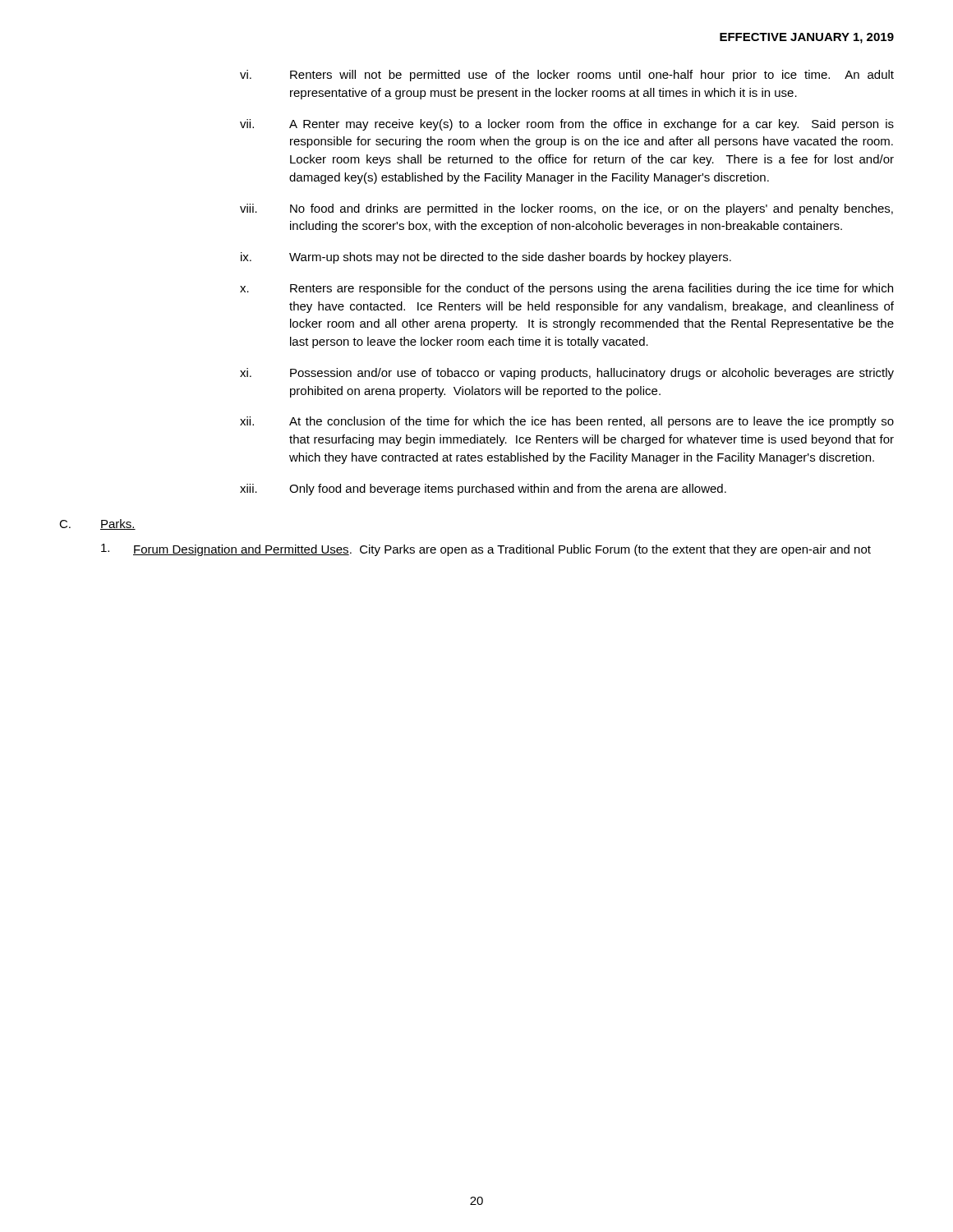Locate the text block starting "Forum Designation and"
The image size is (953, 1232).
[497, 550]
